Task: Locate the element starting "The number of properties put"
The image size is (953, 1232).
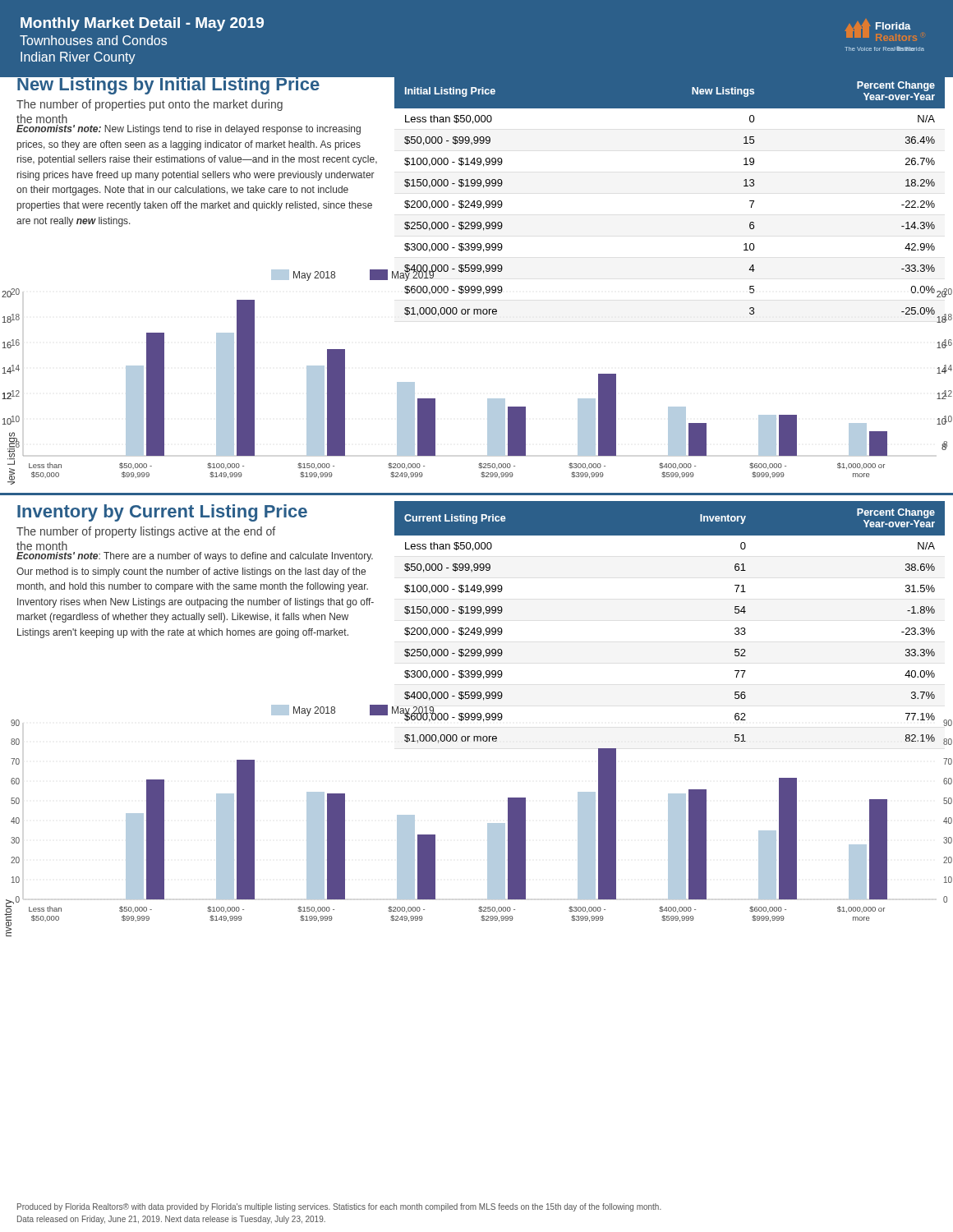Action: (x=150, y=112)
